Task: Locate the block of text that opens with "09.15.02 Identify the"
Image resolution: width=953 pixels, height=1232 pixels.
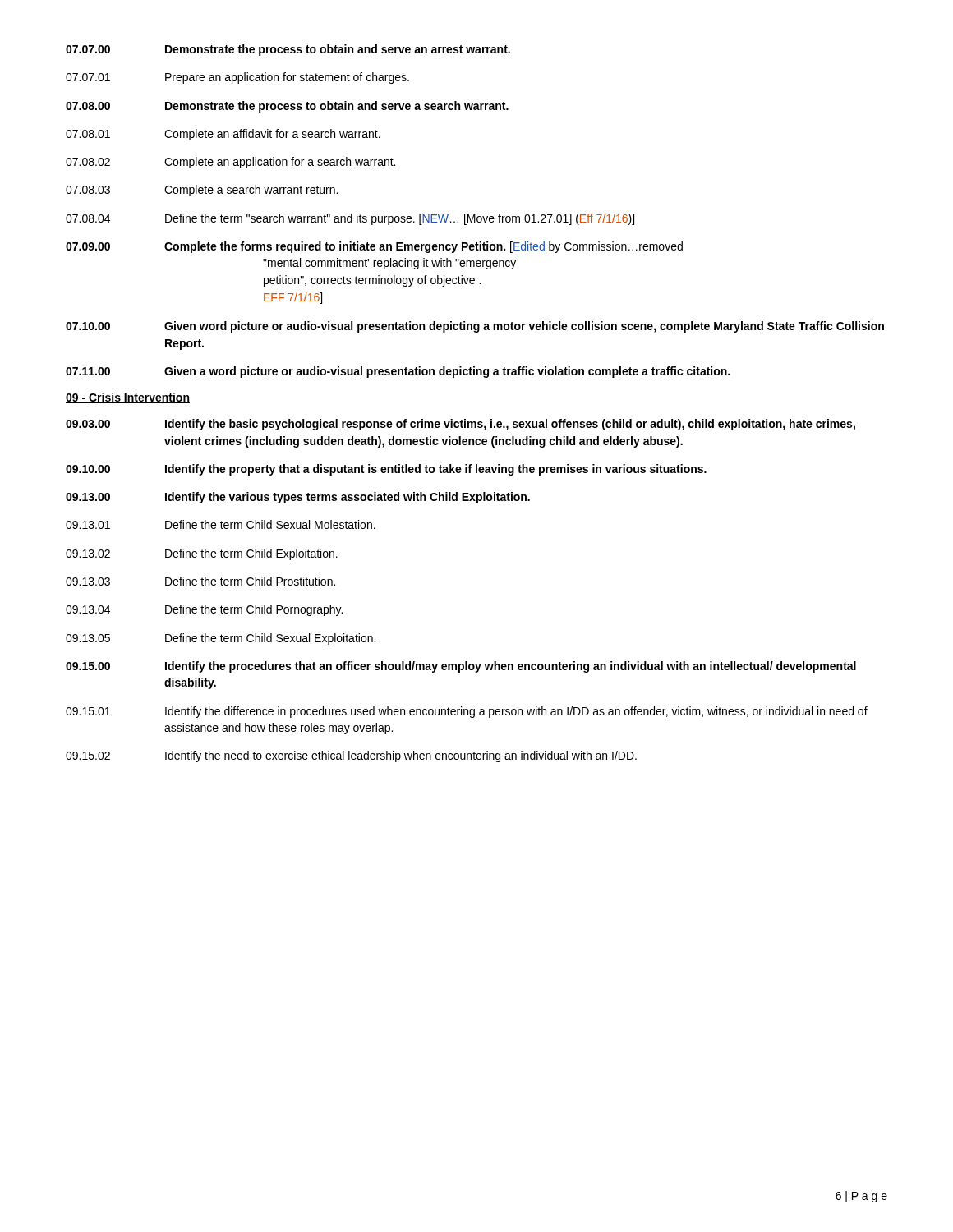Action: tap(476, 756)
